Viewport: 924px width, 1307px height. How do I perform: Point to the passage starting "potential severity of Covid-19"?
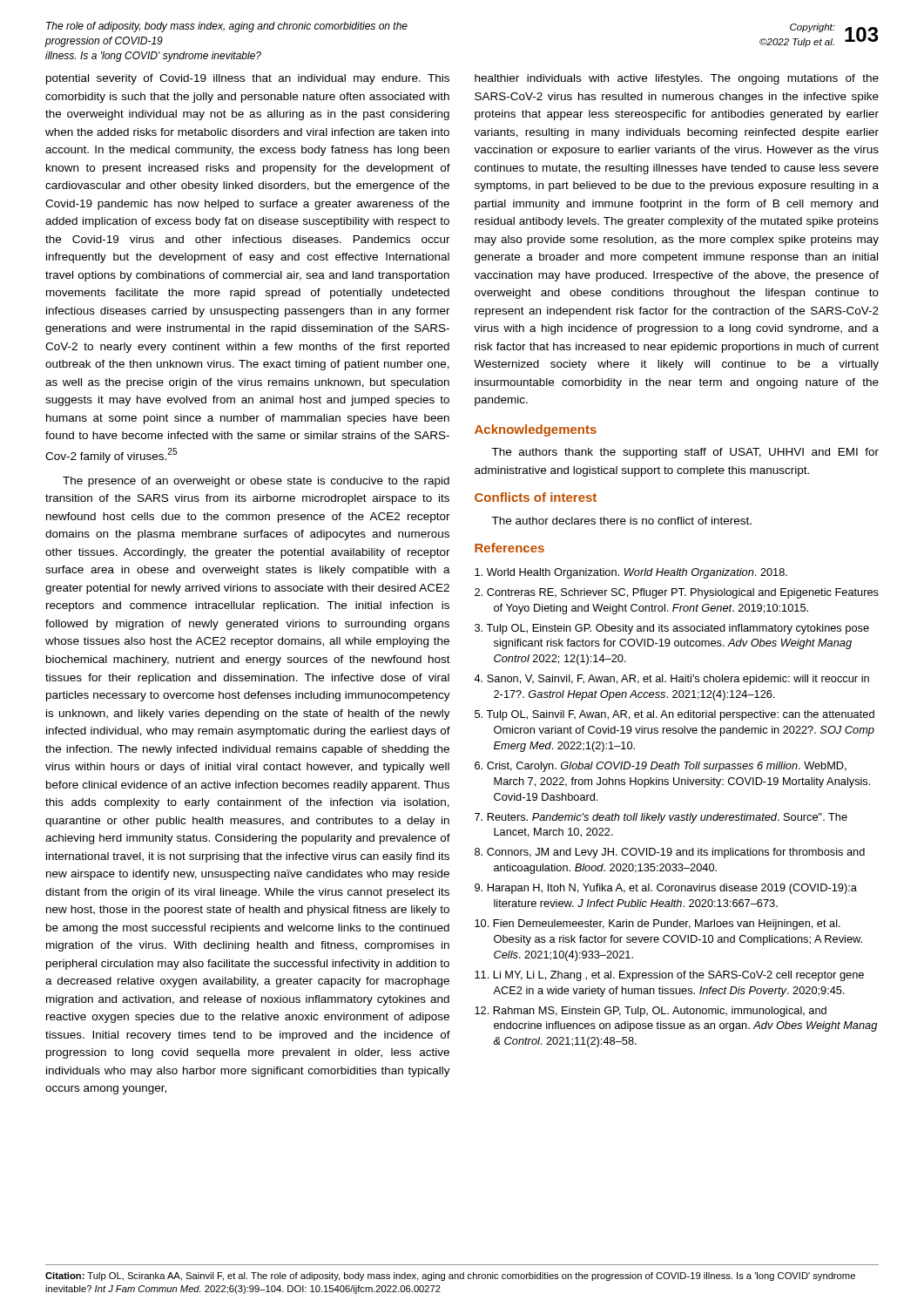tap(248, 267)
